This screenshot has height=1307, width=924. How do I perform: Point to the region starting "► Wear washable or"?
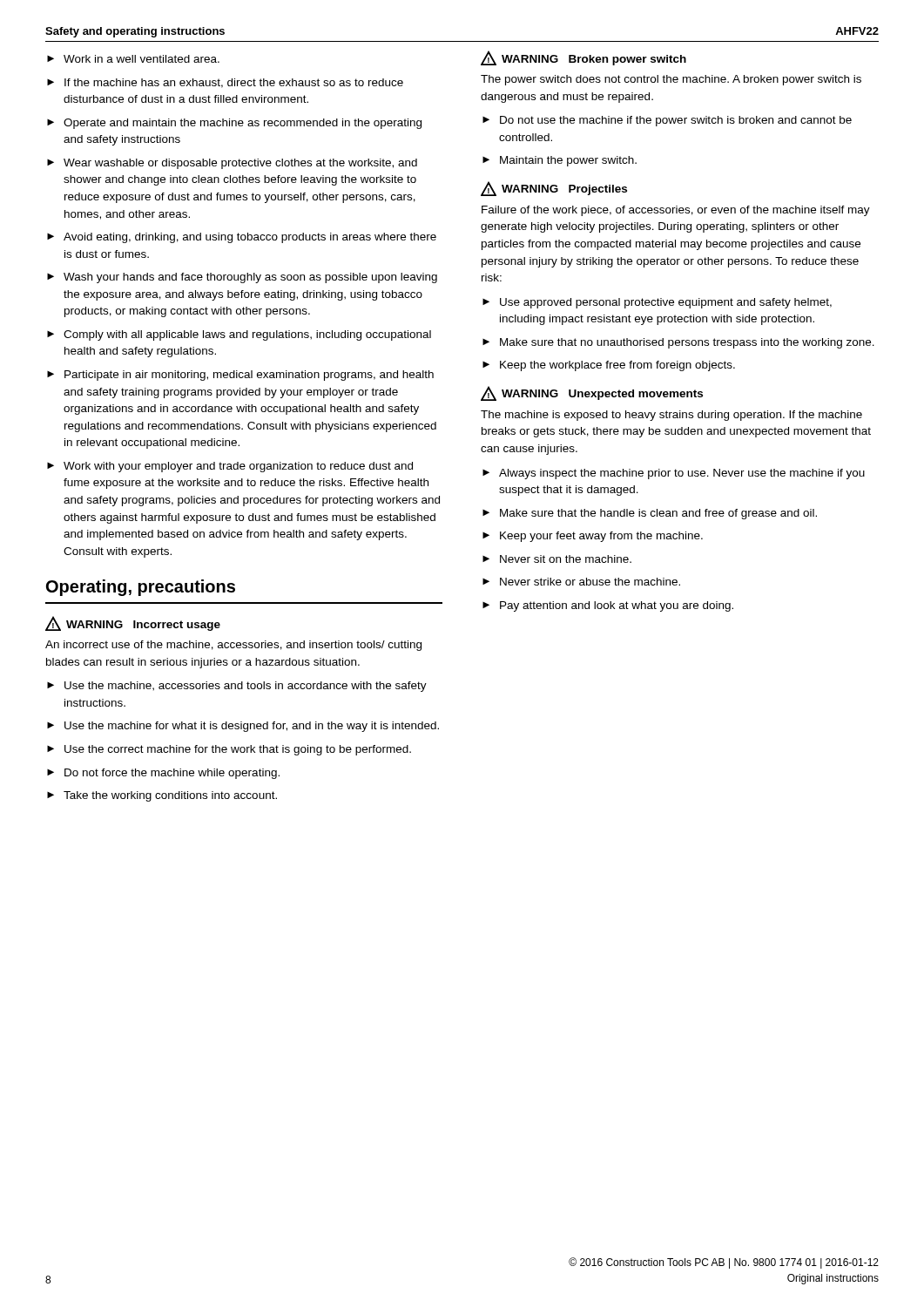[244, 188]
